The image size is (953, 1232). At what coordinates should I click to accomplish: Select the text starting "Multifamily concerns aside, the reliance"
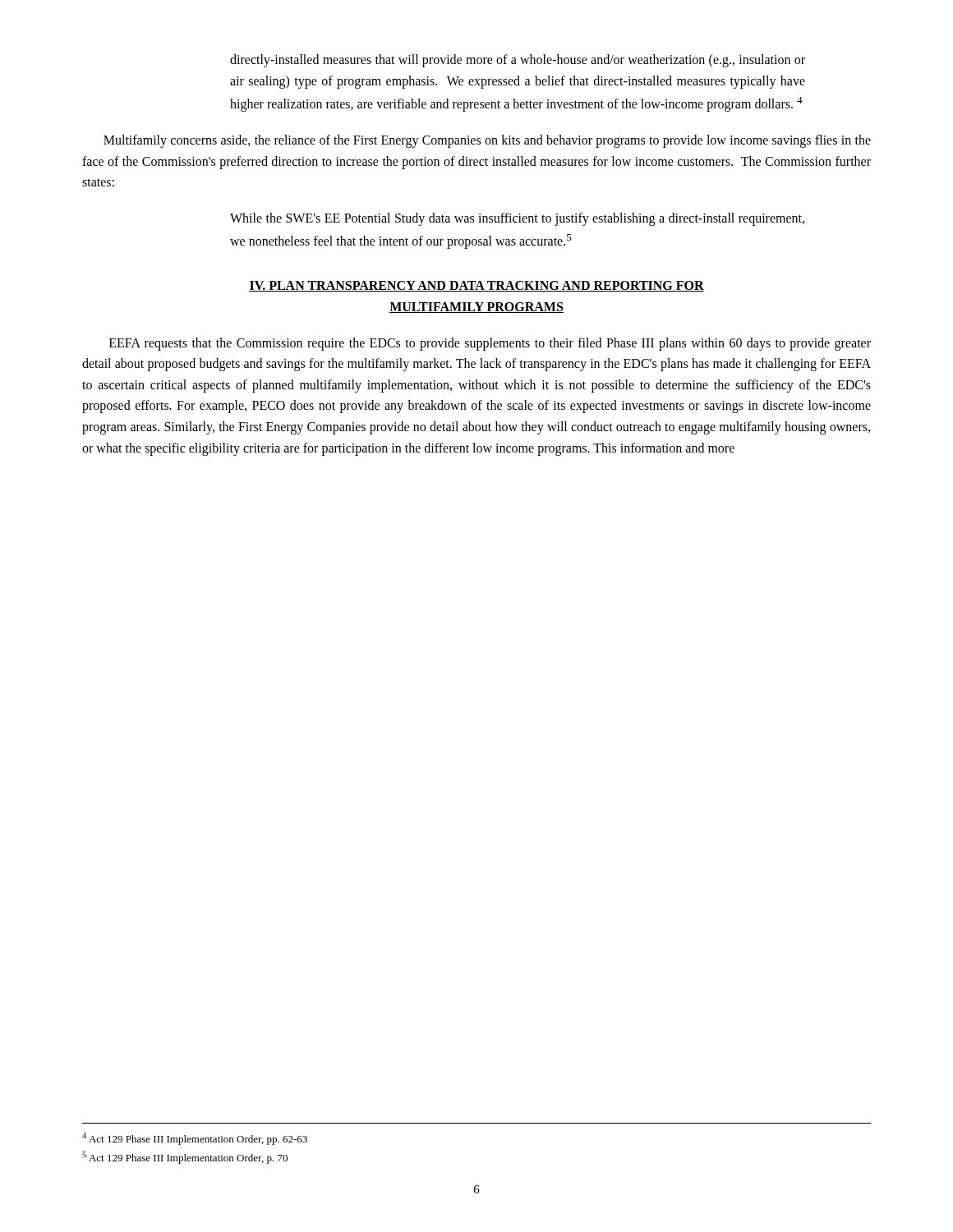(x=476, y=161)
